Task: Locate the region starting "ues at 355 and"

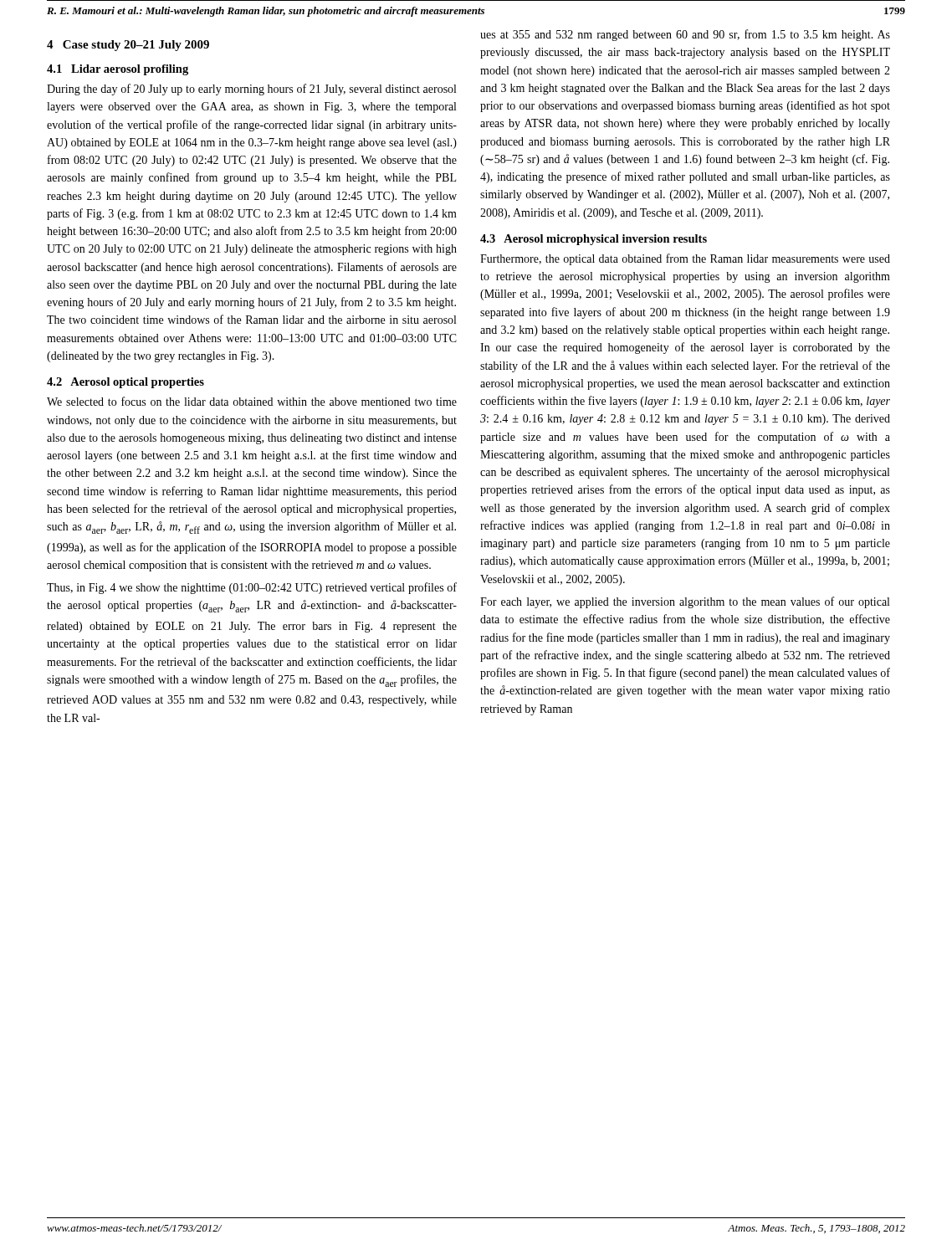Action: tap(685, 124)
